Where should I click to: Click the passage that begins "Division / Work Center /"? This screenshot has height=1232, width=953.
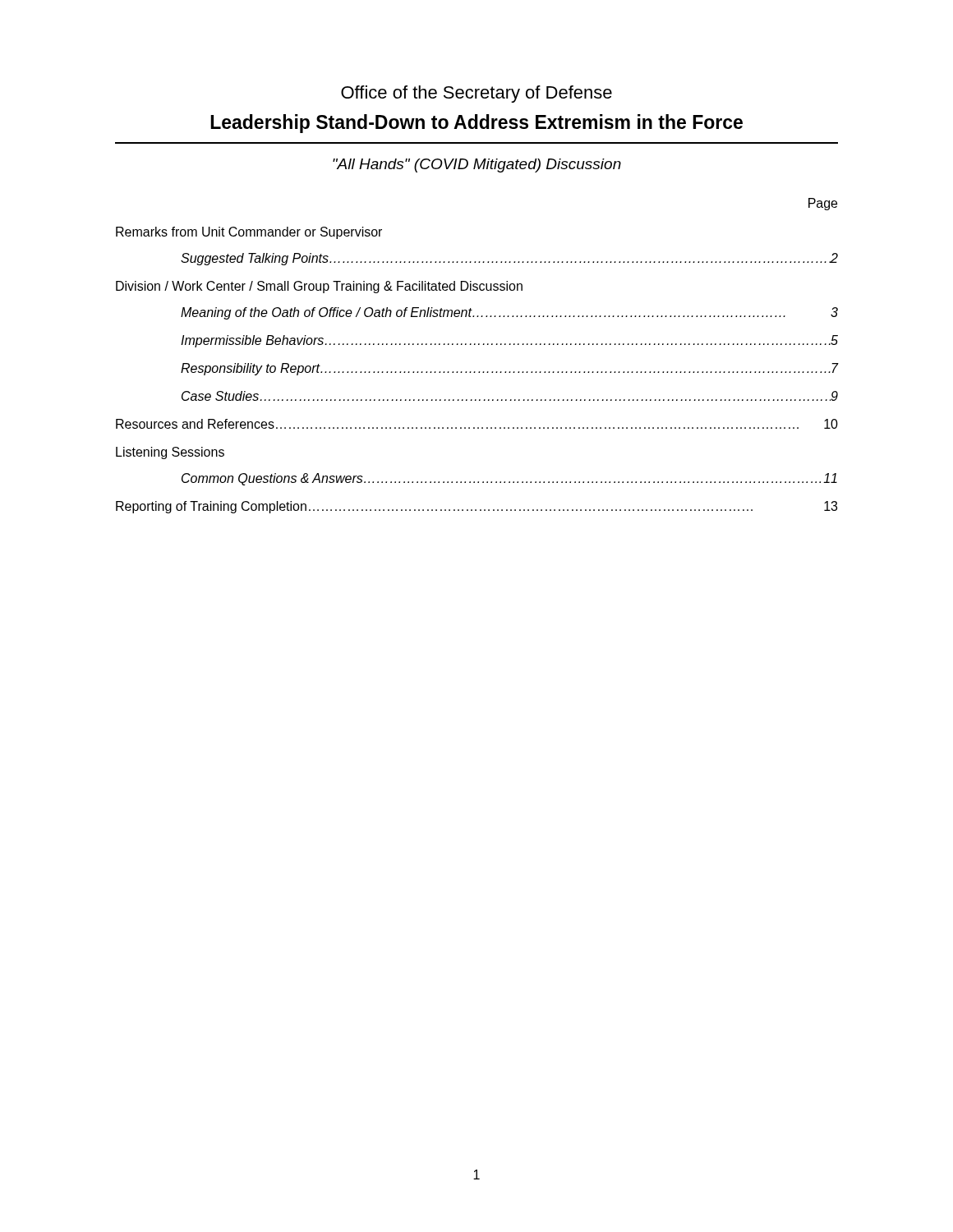319,287
